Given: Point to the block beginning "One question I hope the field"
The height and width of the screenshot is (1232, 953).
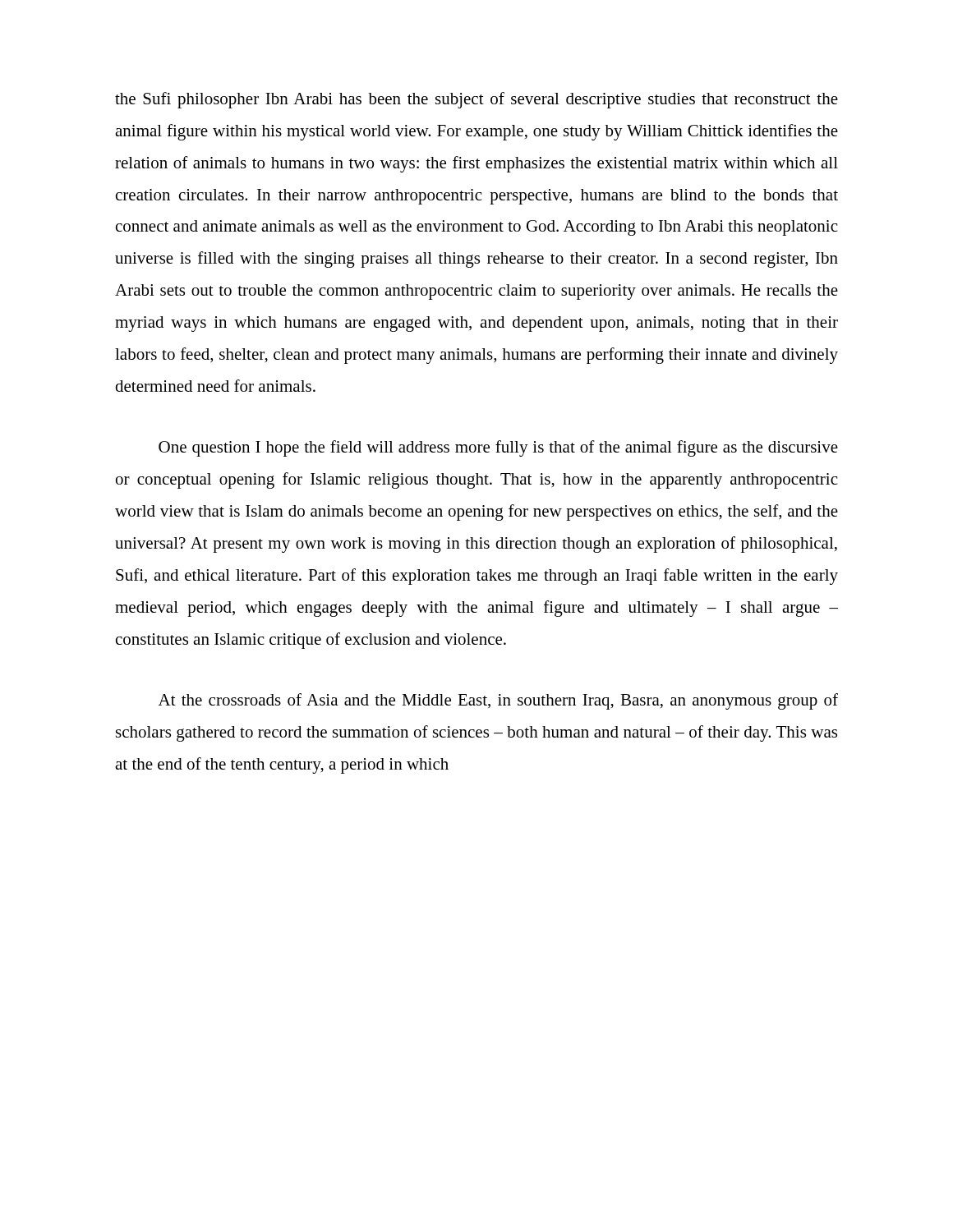Looking at the screenshot, I should (x=476, y=543).
